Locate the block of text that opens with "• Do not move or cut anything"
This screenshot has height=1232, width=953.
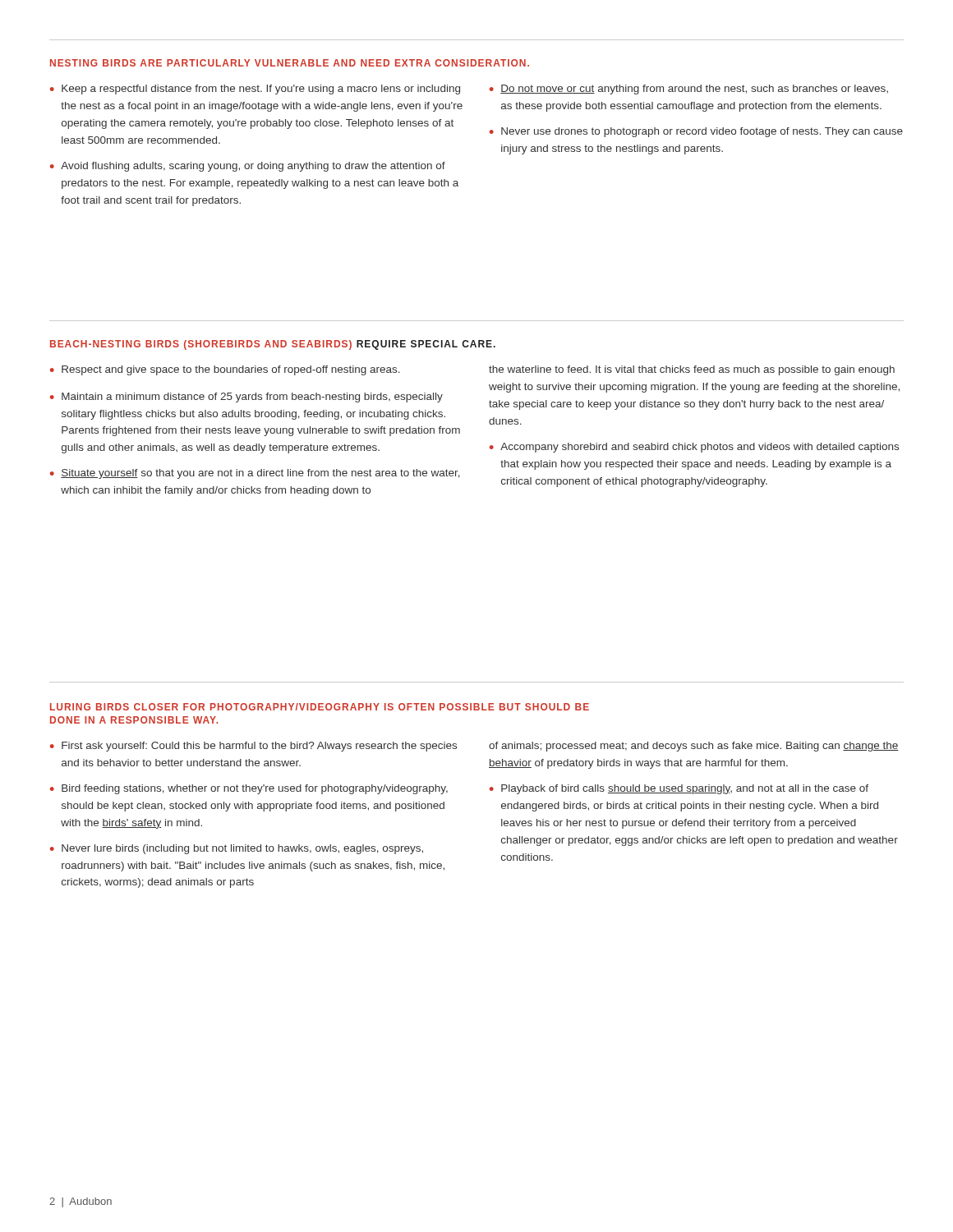point(696,98)
